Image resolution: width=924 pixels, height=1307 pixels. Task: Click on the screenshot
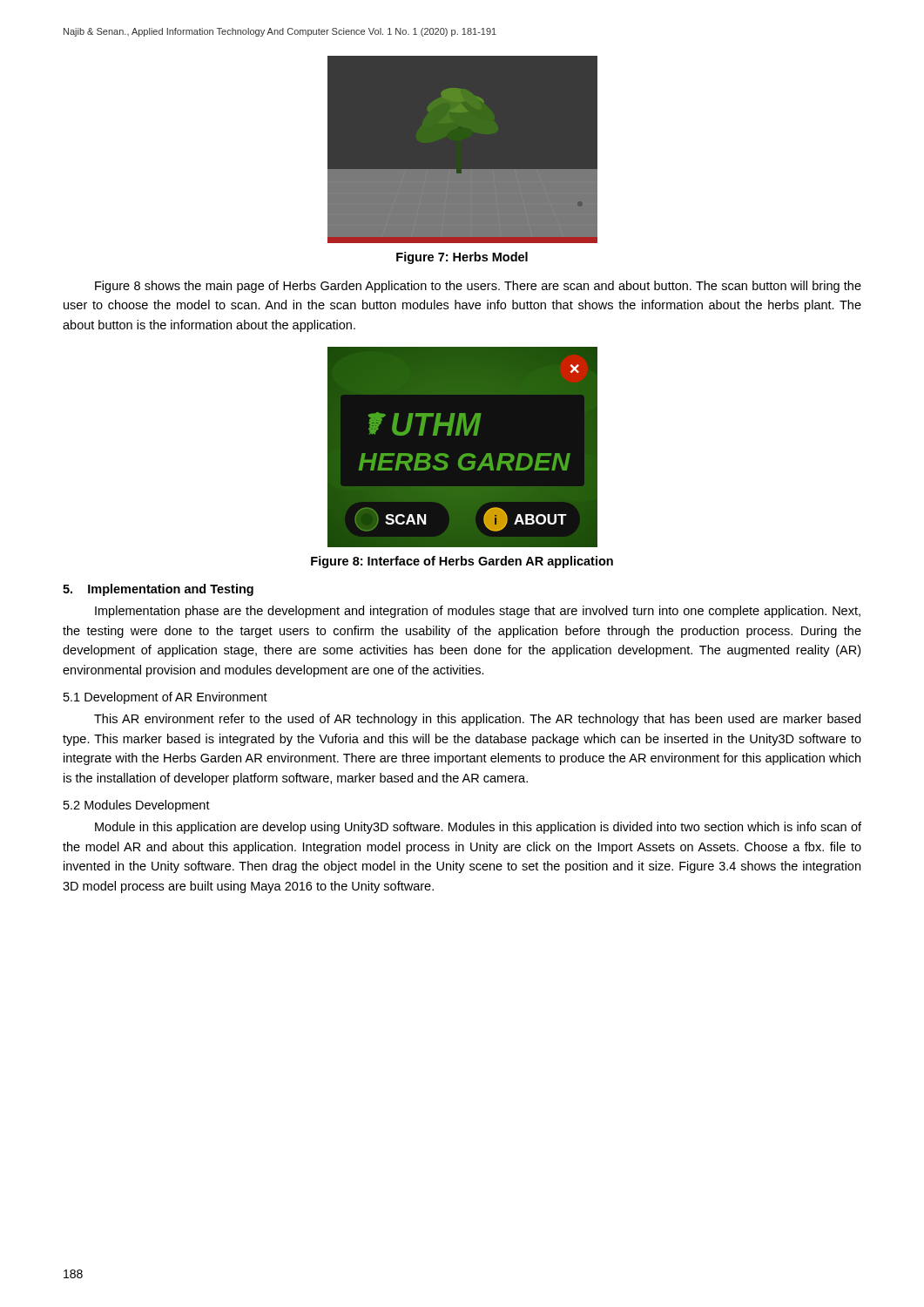462,447
